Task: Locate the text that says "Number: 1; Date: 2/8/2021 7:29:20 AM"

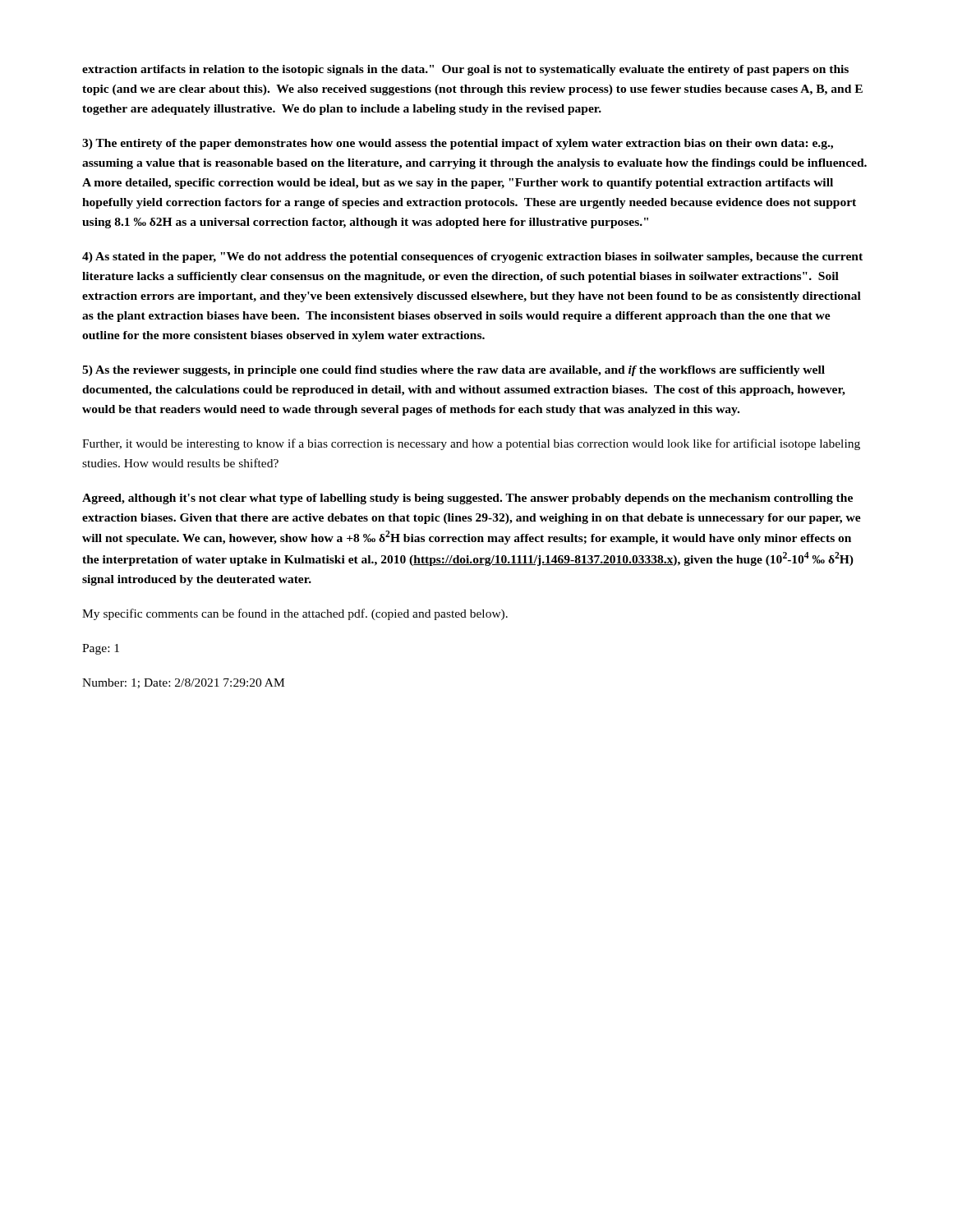Action: [184, 682]
